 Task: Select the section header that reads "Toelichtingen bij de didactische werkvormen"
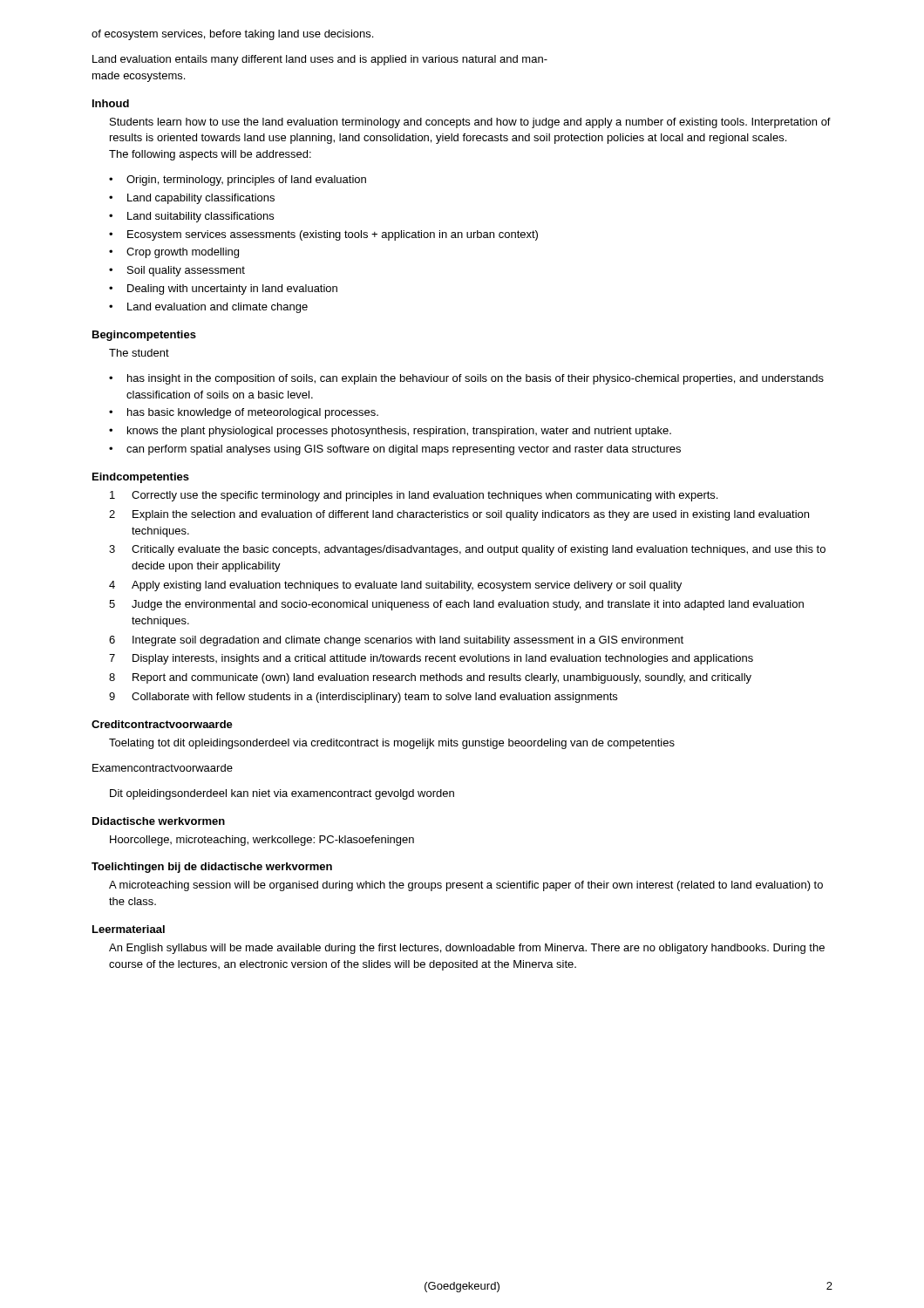[x=212, y=867]
